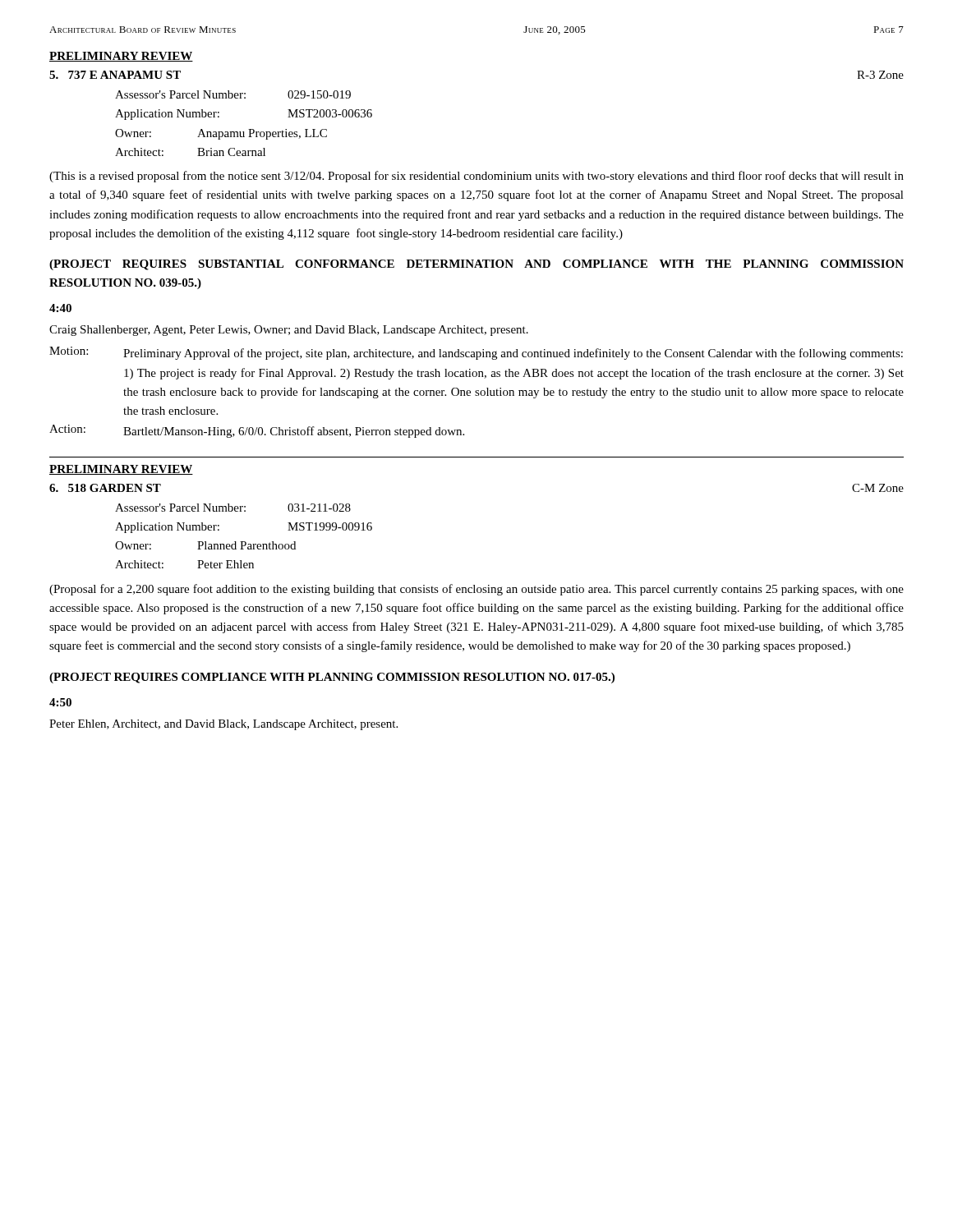
Task: Point to the block beginning "Motion: Preliminary Approval of the project,"
Action: [476, 383]
